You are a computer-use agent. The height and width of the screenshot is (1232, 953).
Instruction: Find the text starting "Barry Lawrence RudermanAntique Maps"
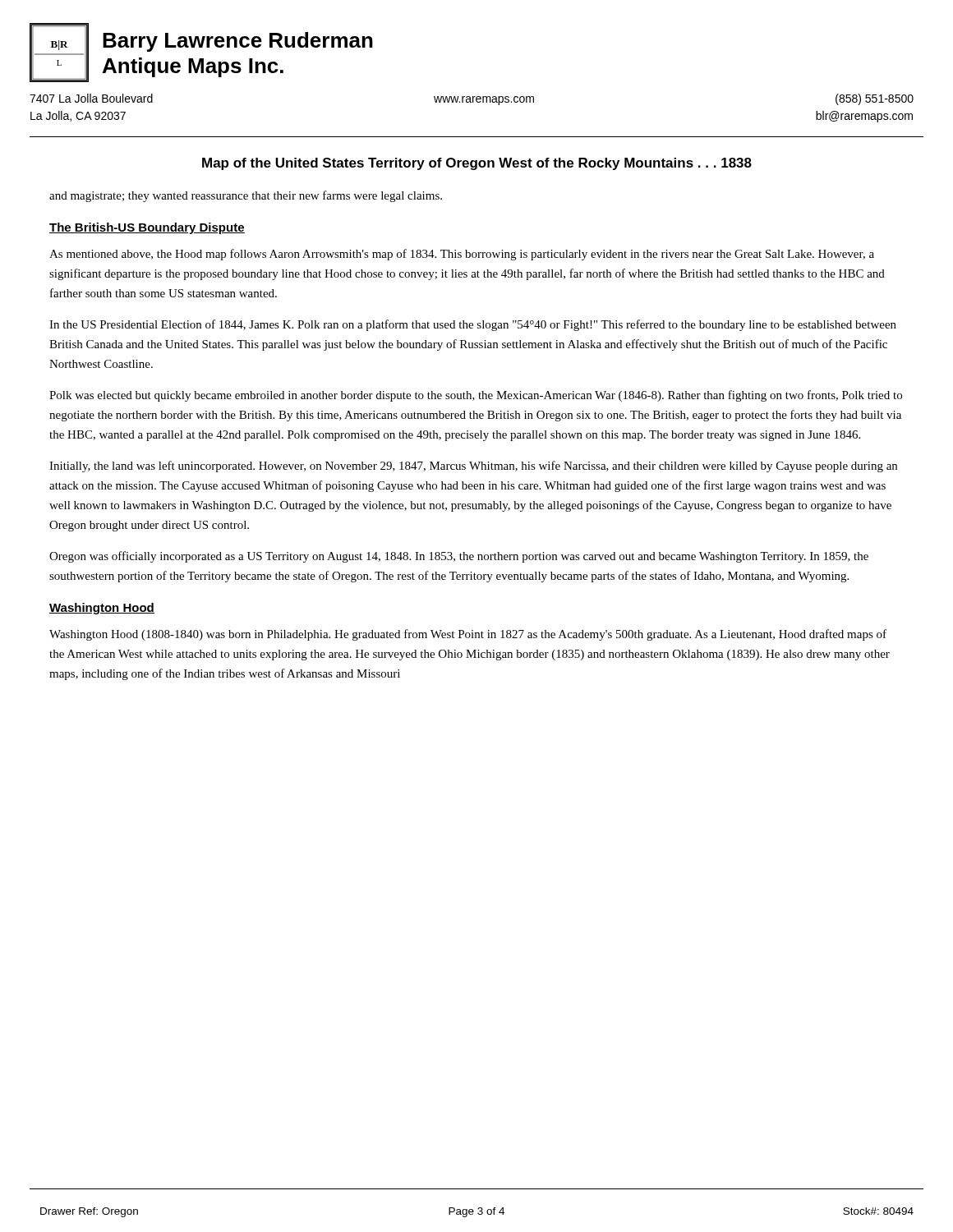click(238, 53)
